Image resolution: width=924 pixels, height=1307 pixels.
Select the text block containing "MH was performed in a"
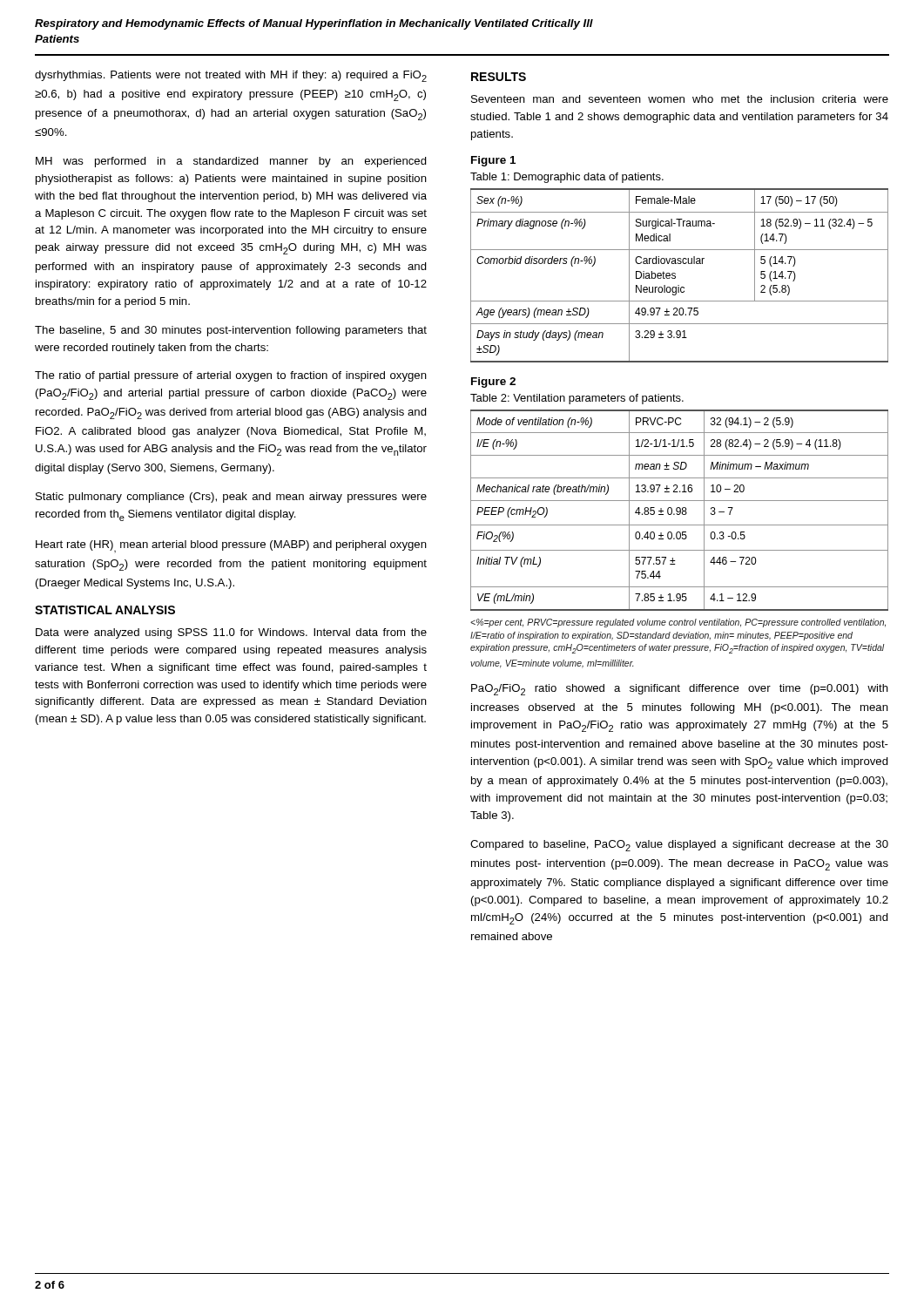click(x=231, y=231)
